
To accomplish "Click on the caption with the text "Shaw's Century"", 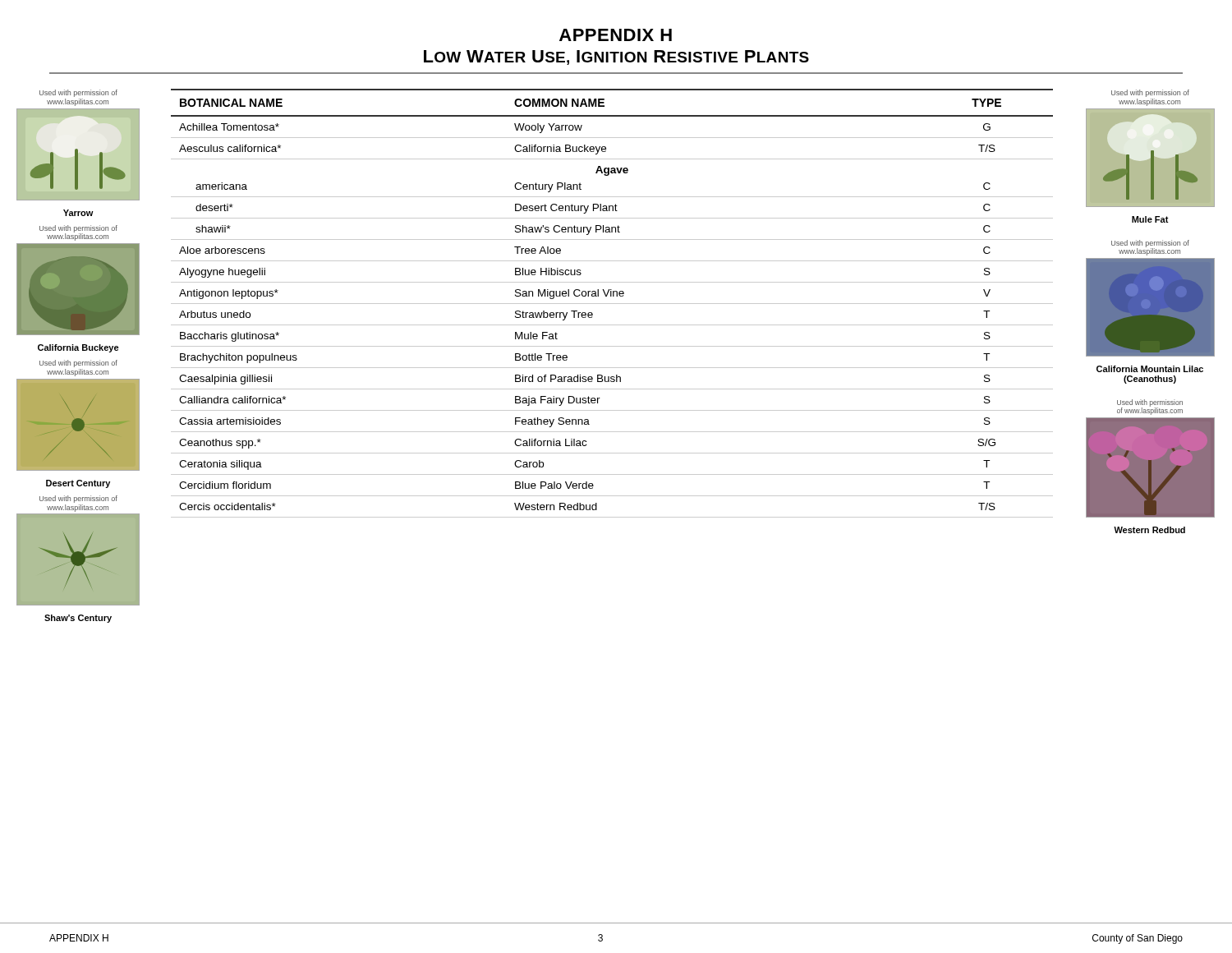I will [78, 618].
